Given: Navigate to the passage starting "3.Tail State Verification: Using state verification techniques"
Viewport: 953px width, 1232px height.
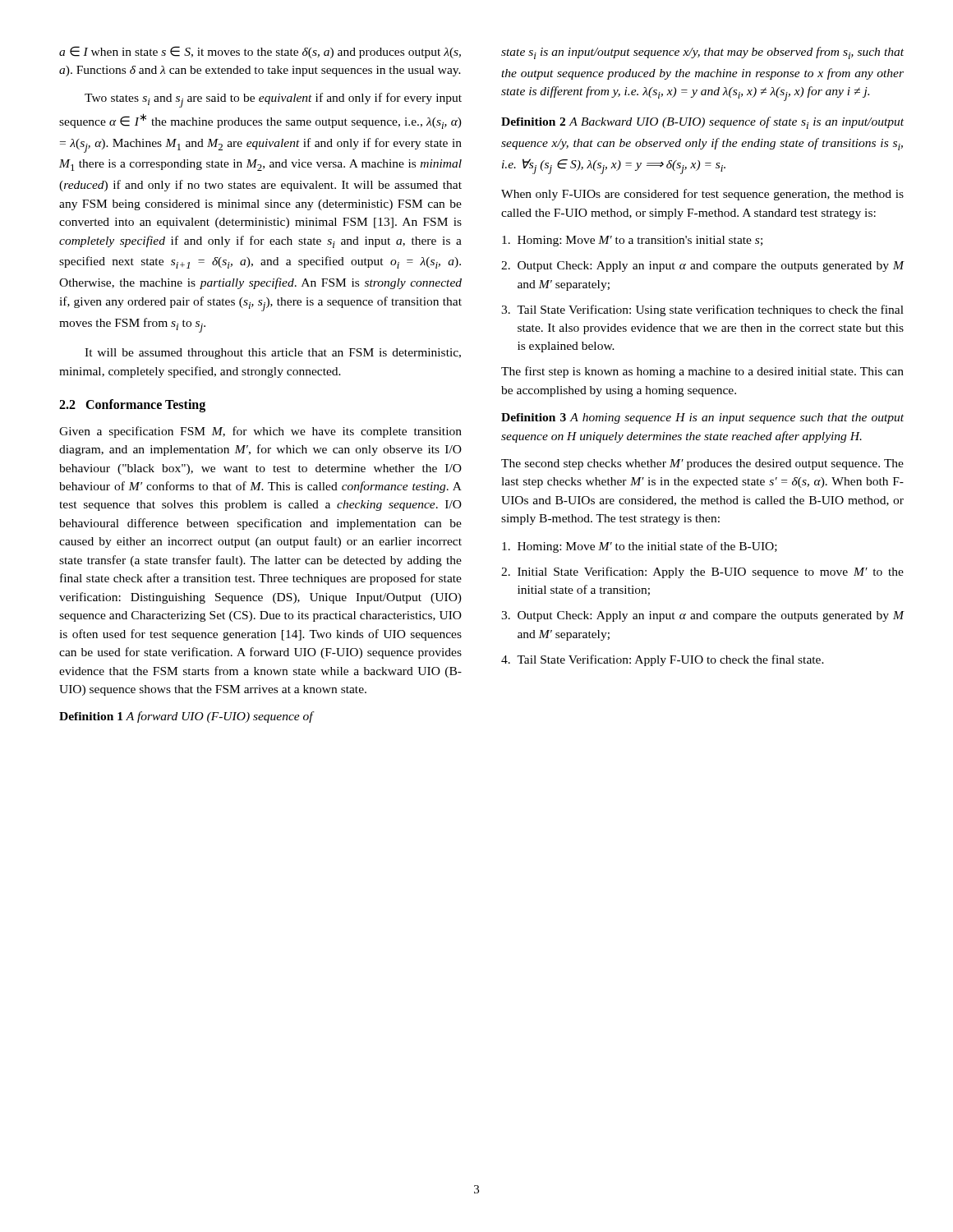Looking at the screenshot, I should coord(702,328).
